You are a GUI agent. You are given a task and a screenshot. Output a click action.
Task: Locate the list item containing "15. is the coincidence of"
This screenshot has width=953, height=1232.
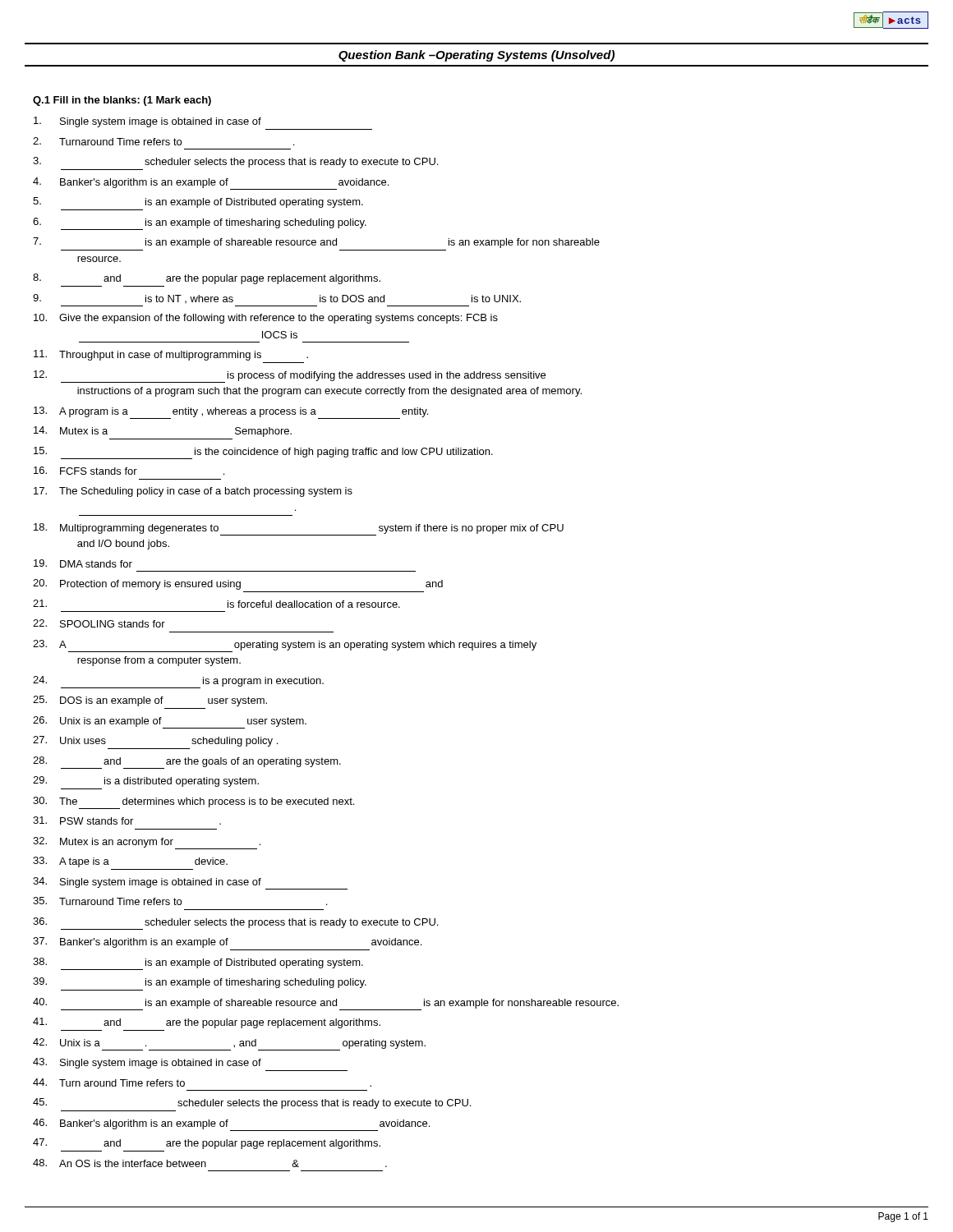(476, 451)
